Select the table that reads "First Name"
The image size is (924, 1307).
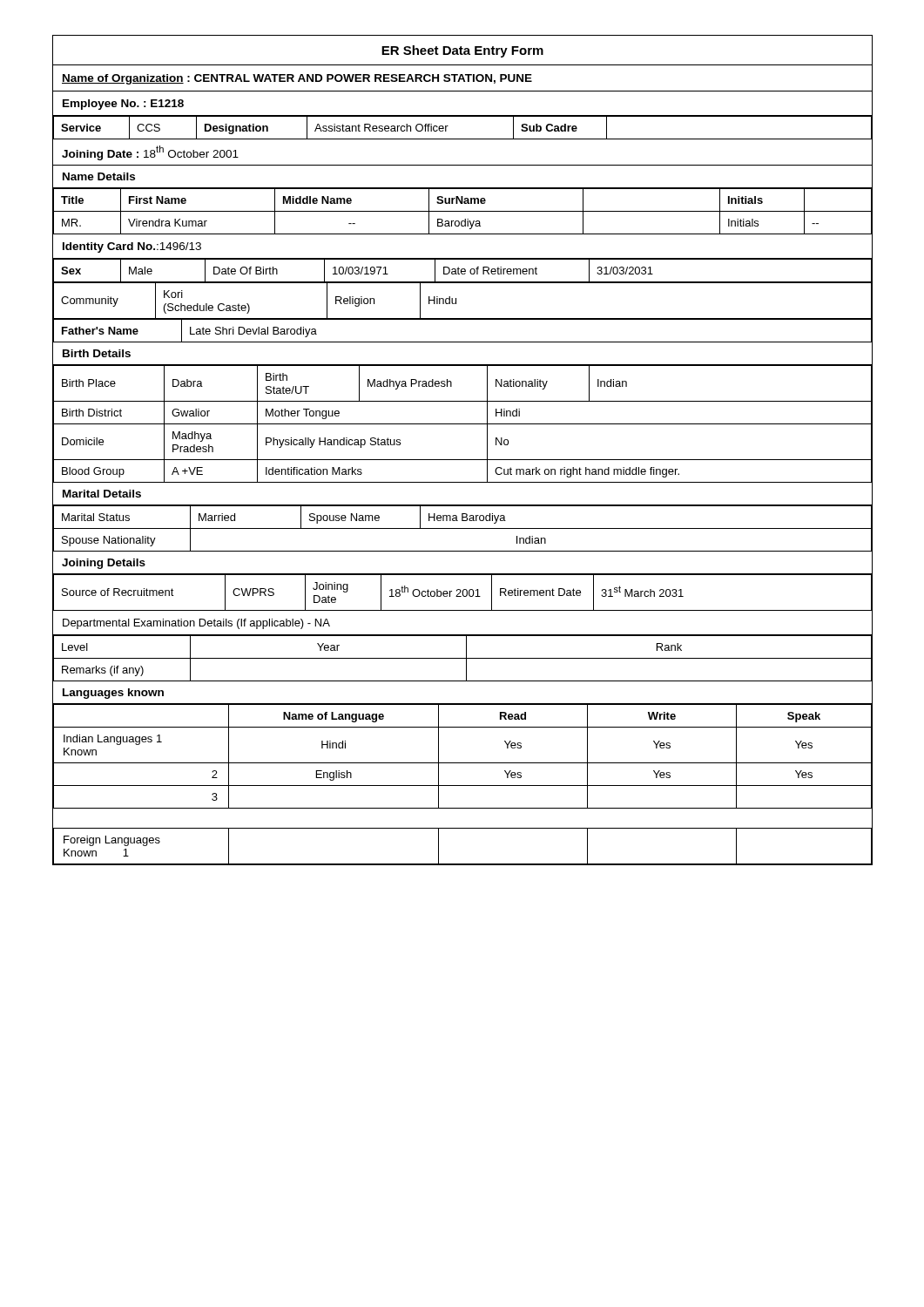[x=462, y=211]
